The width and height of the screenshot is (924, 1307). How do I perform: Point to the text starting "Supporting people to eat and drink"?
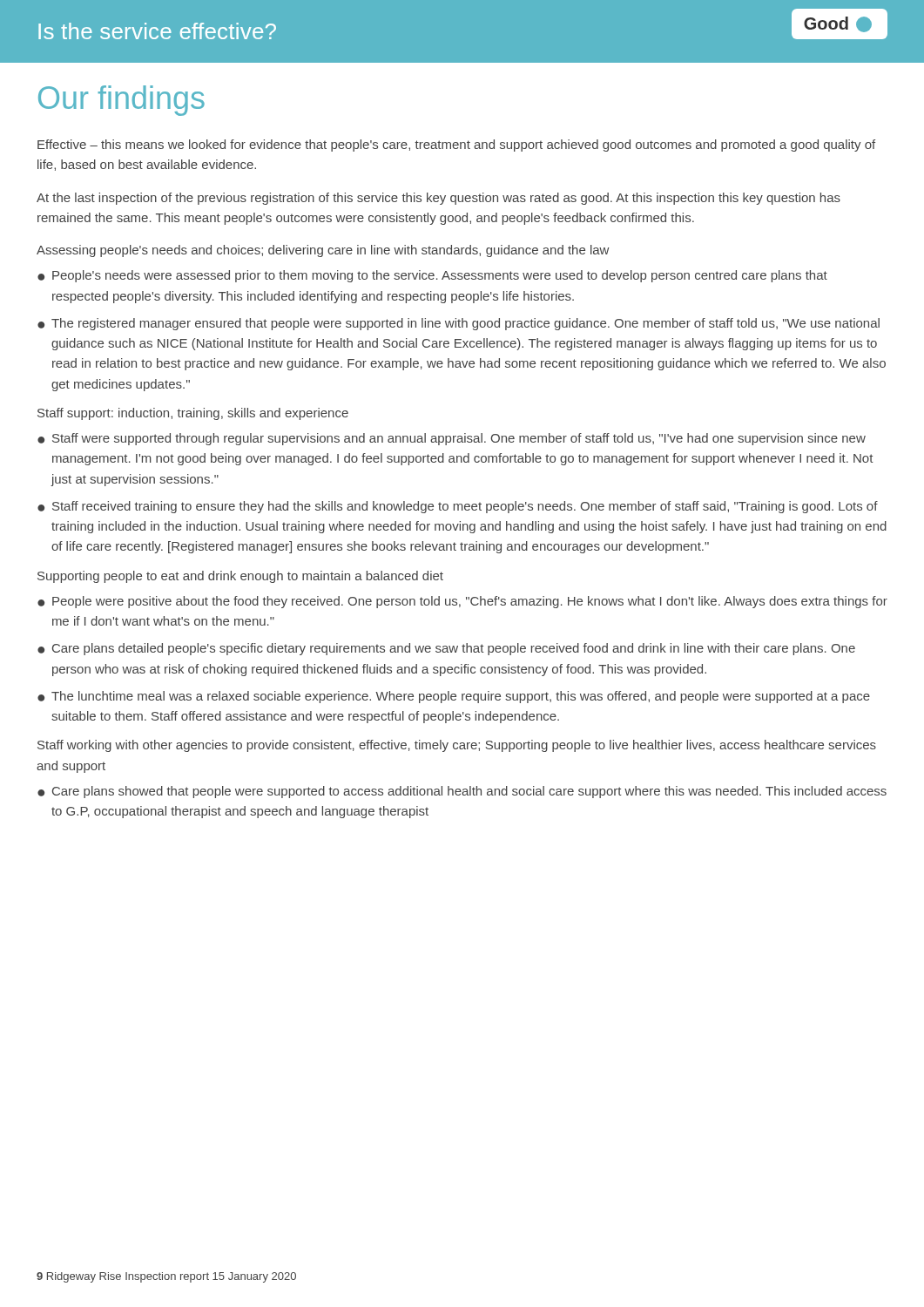[240, 575]
